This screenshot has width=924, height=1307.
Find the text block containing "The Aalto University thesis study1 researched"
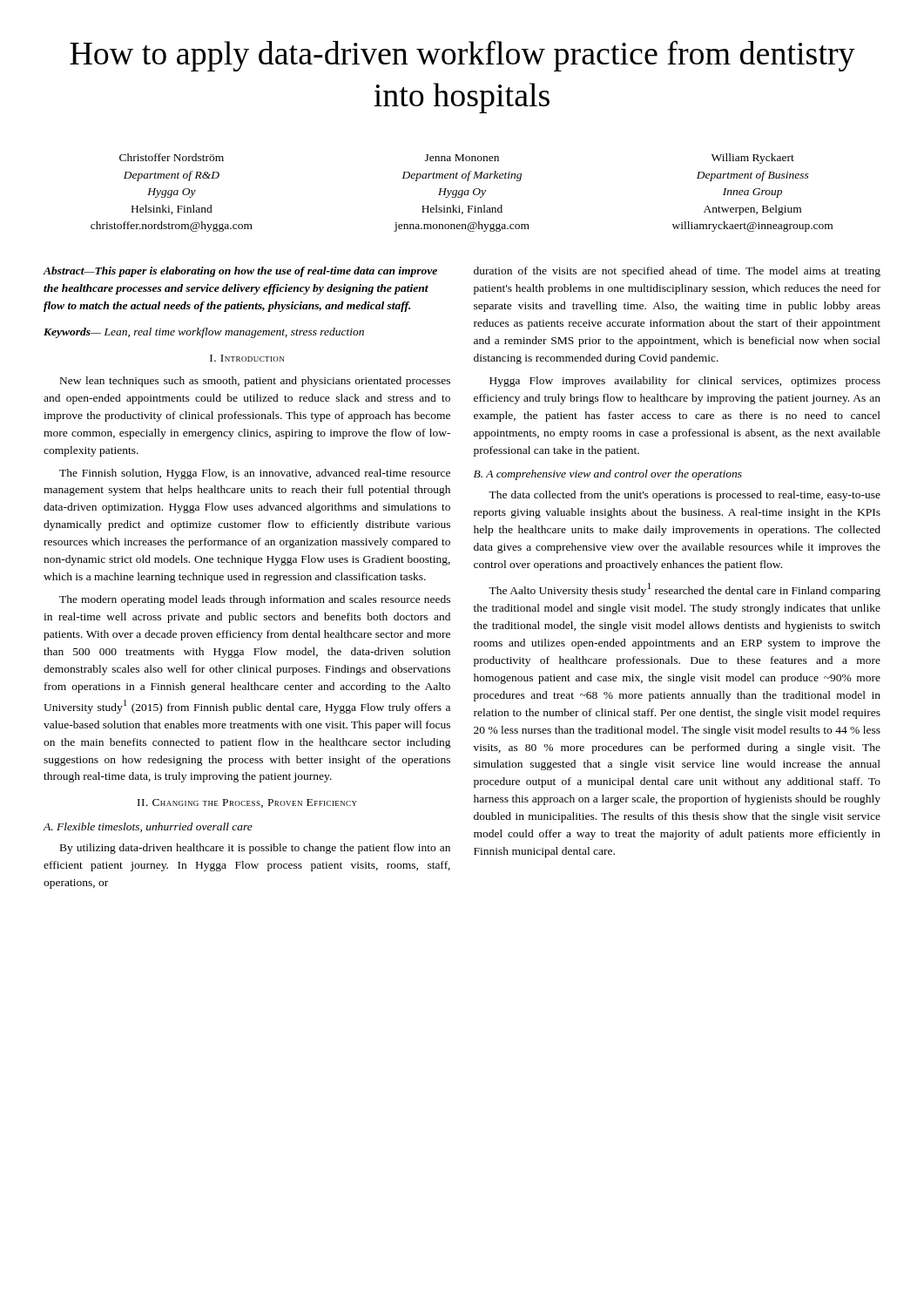pyautogui.click(x=677, y=719)
